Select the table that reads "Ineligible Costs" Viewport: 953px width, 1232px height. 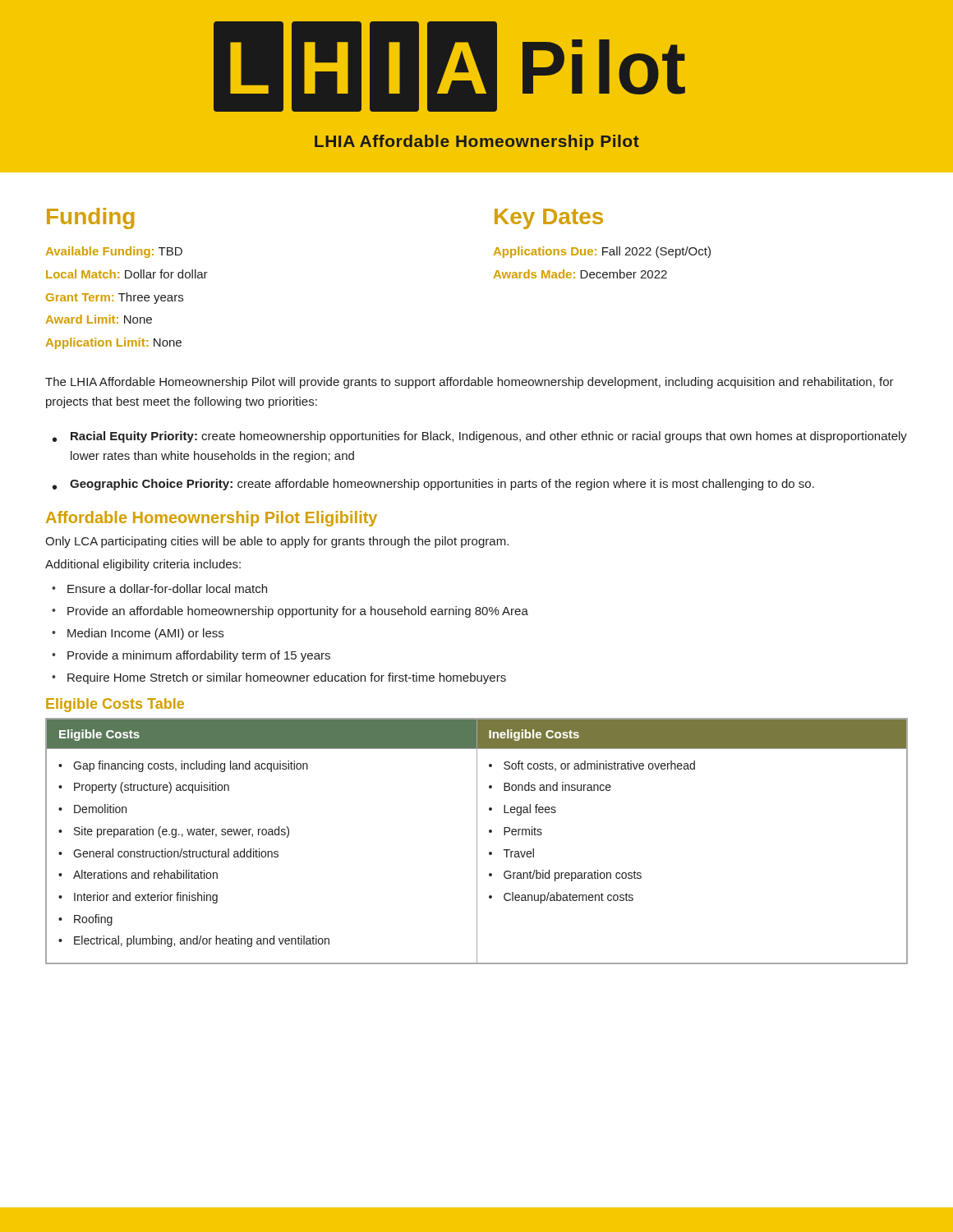[x=476, y=841]
